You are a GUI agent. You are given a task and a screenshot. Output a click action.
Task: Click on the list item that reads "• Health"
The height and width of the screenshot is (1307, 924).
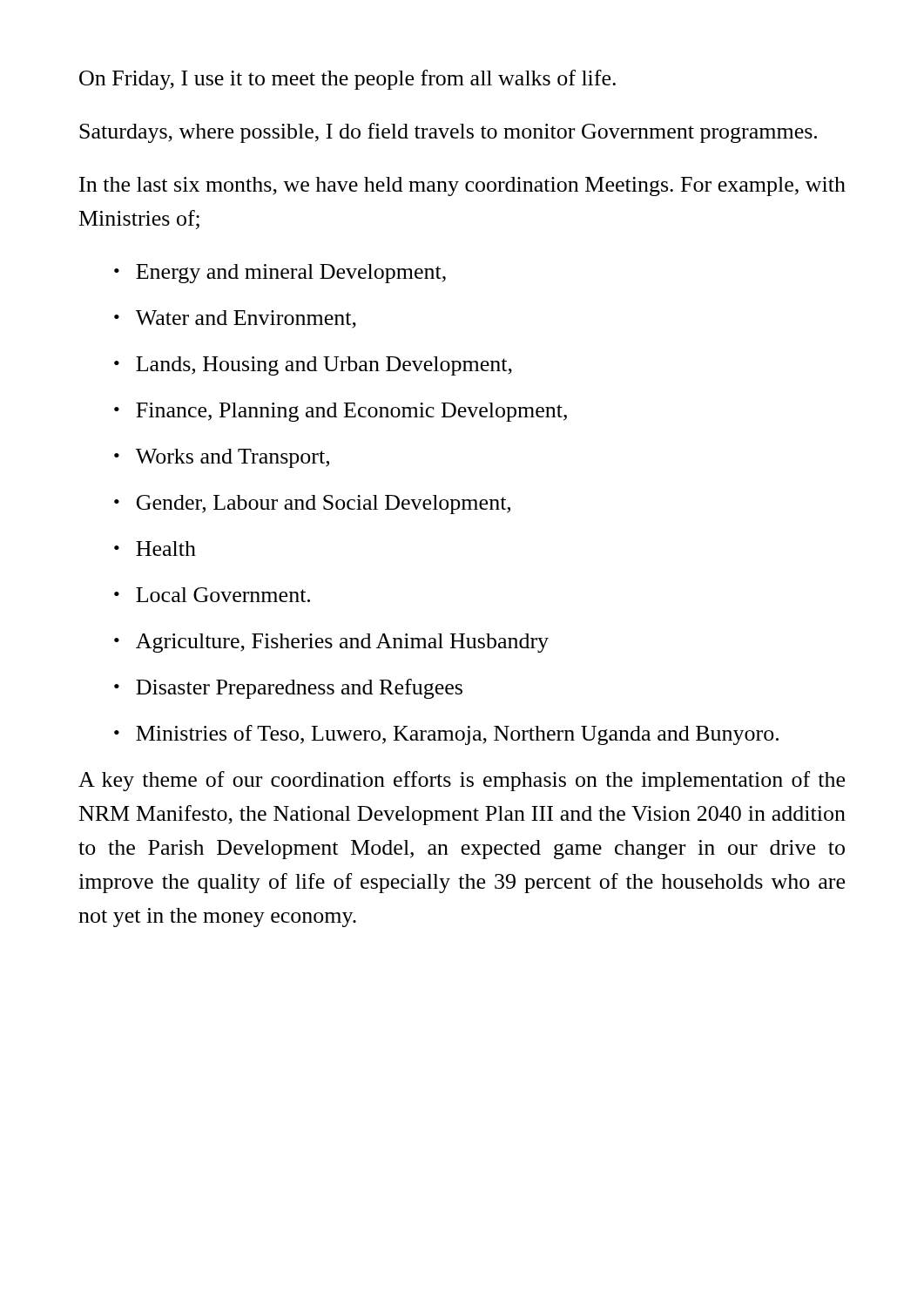point(155,549)
